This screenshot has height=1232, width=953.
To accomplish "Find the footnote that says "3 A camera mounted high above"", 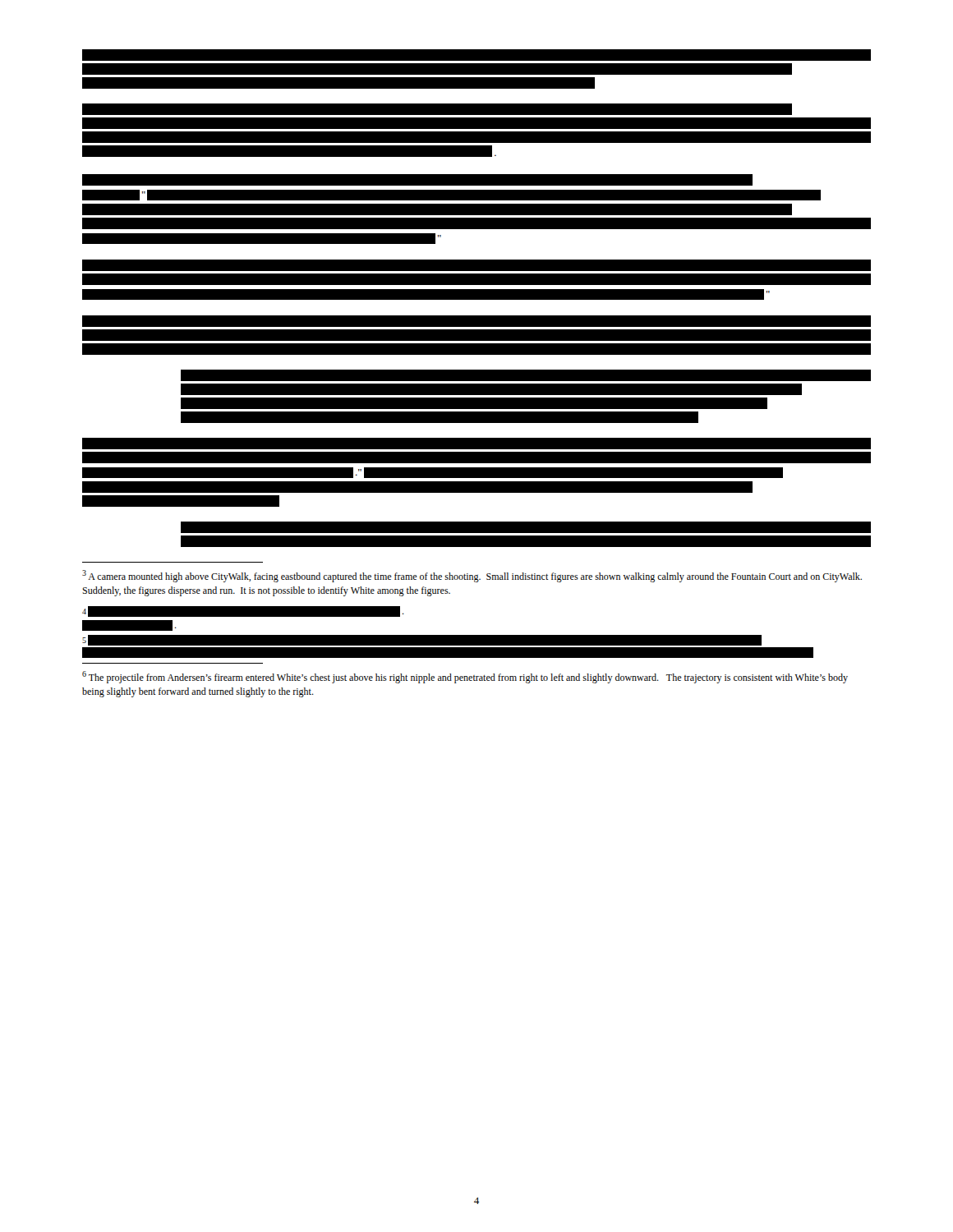I will pos(474,582).
